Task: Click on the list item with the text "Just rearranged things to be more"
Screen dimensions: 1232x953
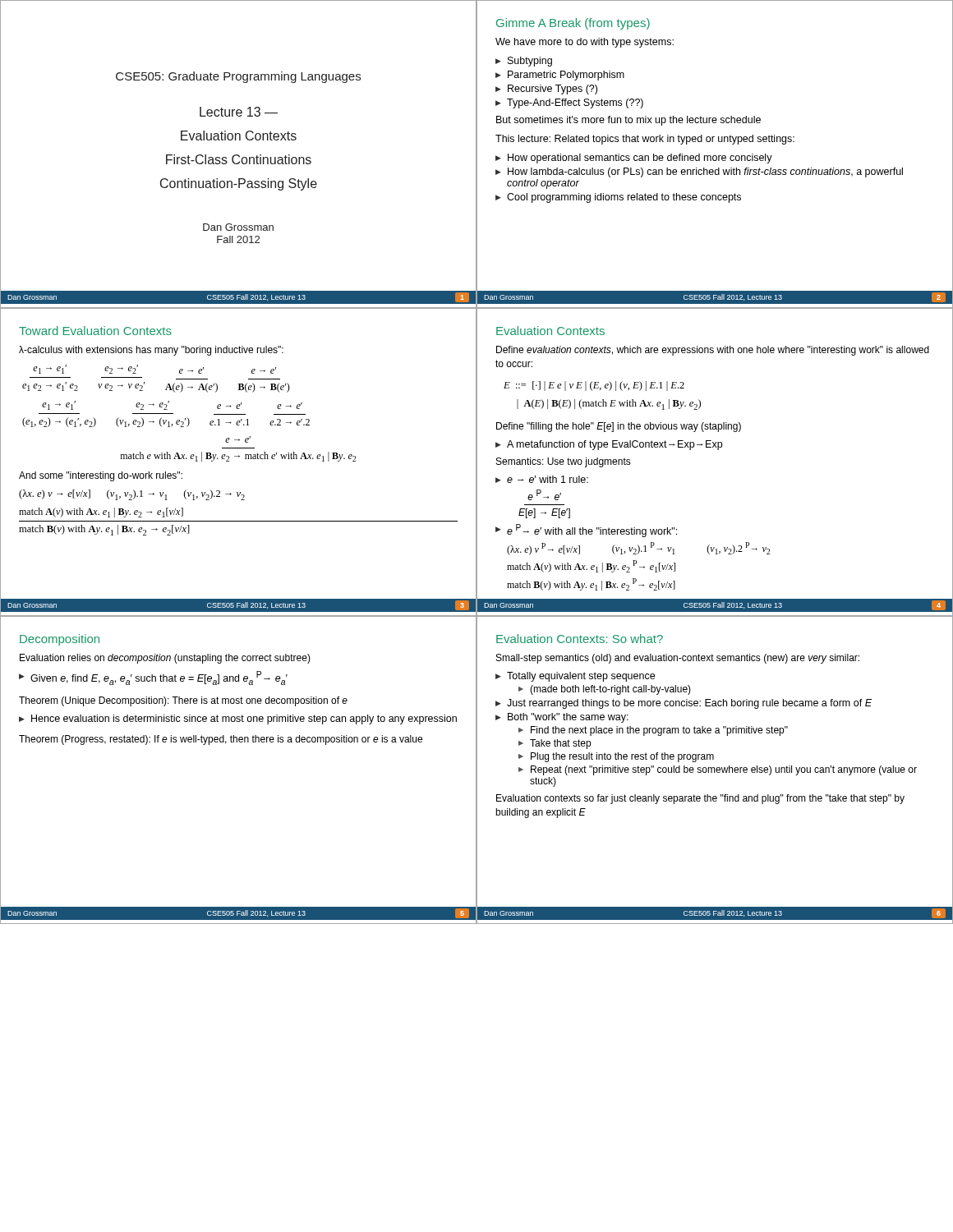Action: point(689,703)
